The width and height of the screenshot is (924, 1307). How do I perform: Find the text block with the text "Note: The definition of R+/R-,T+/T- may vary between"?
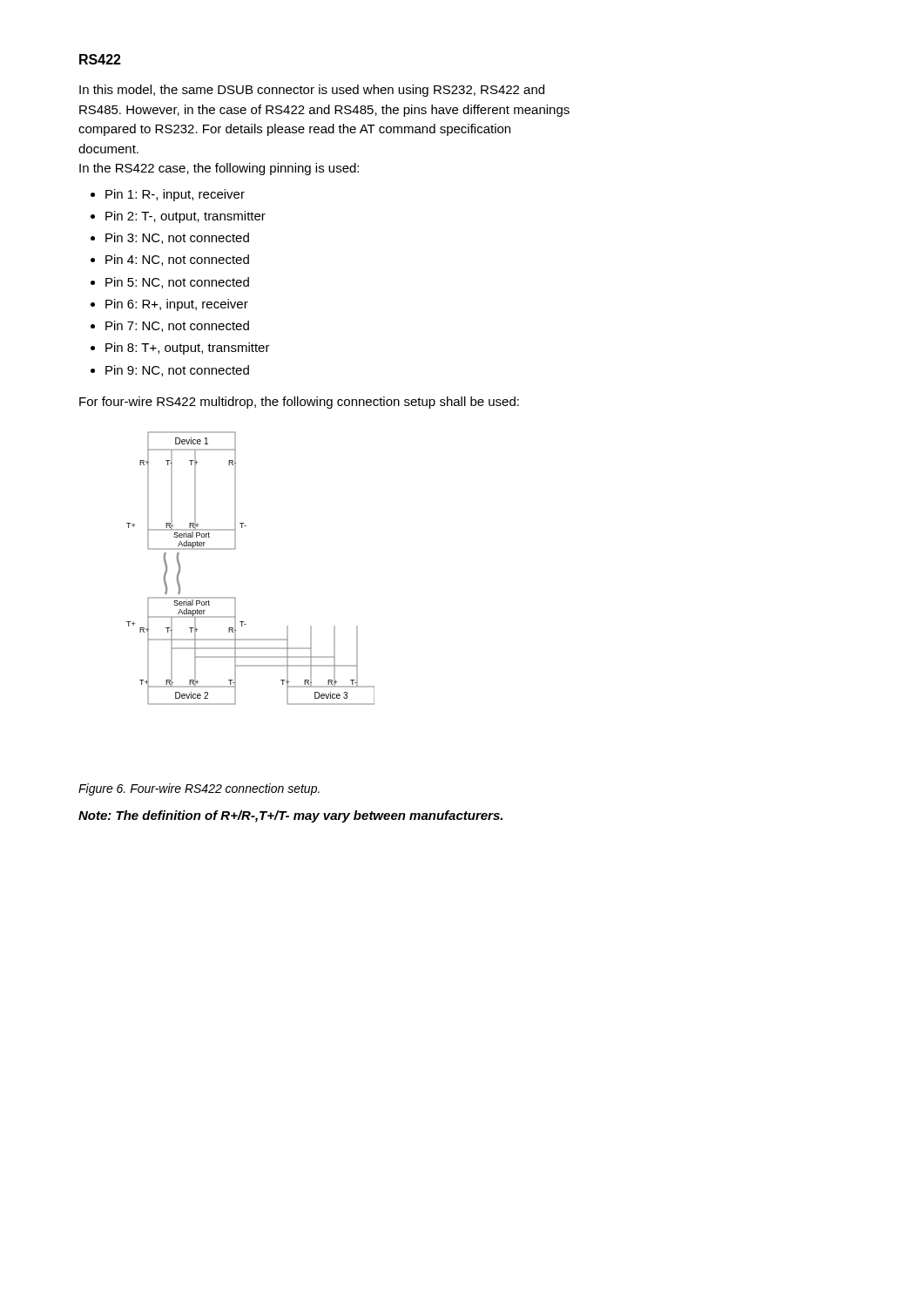[291, 815]
